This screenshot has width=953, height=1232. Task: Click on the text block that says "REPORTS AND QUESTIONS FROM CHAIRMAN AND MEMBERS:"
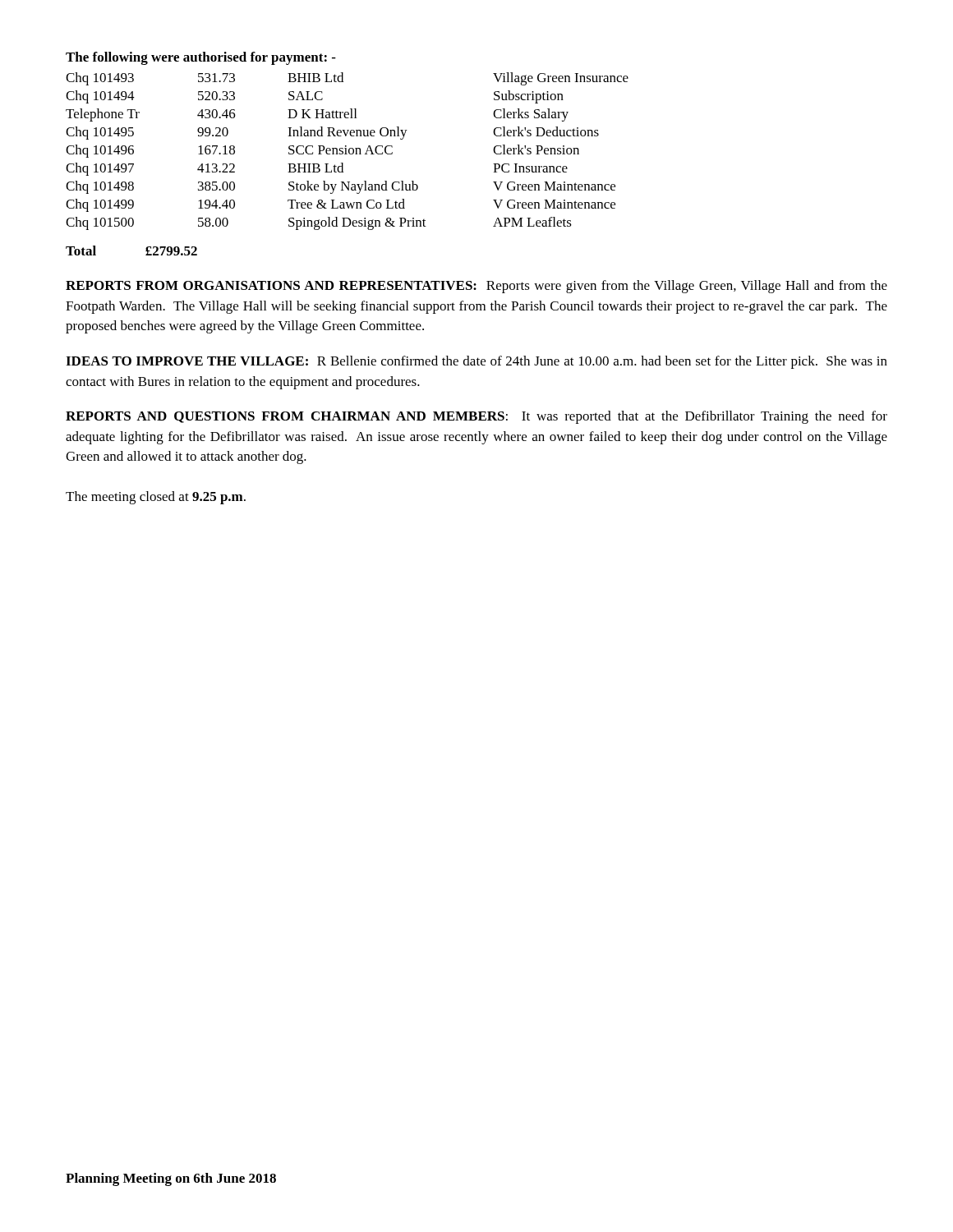click(476, 436)
